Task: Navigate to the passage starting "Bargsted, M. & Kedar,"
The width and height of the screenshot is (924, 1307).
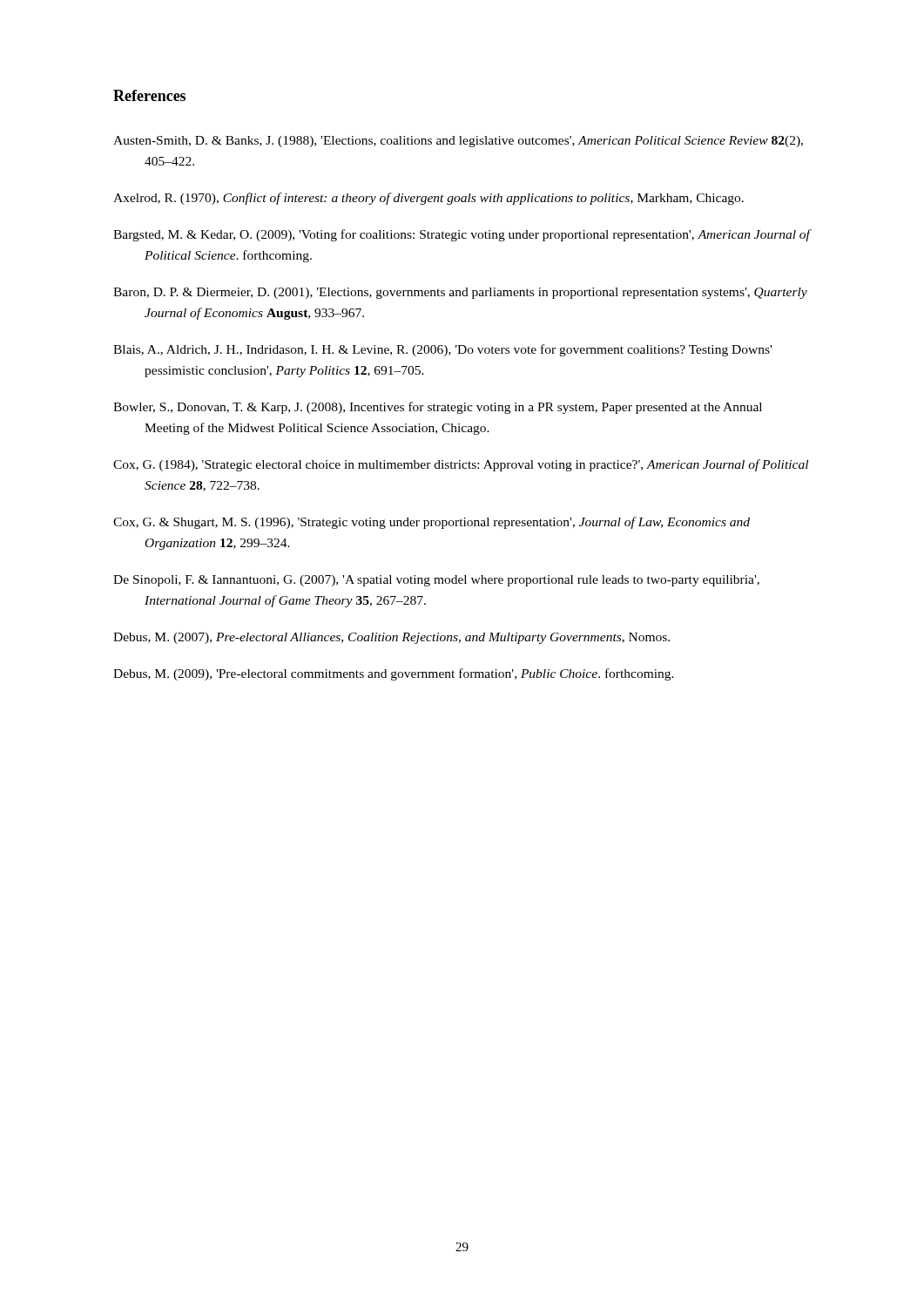Action: (x=462, y=244)
